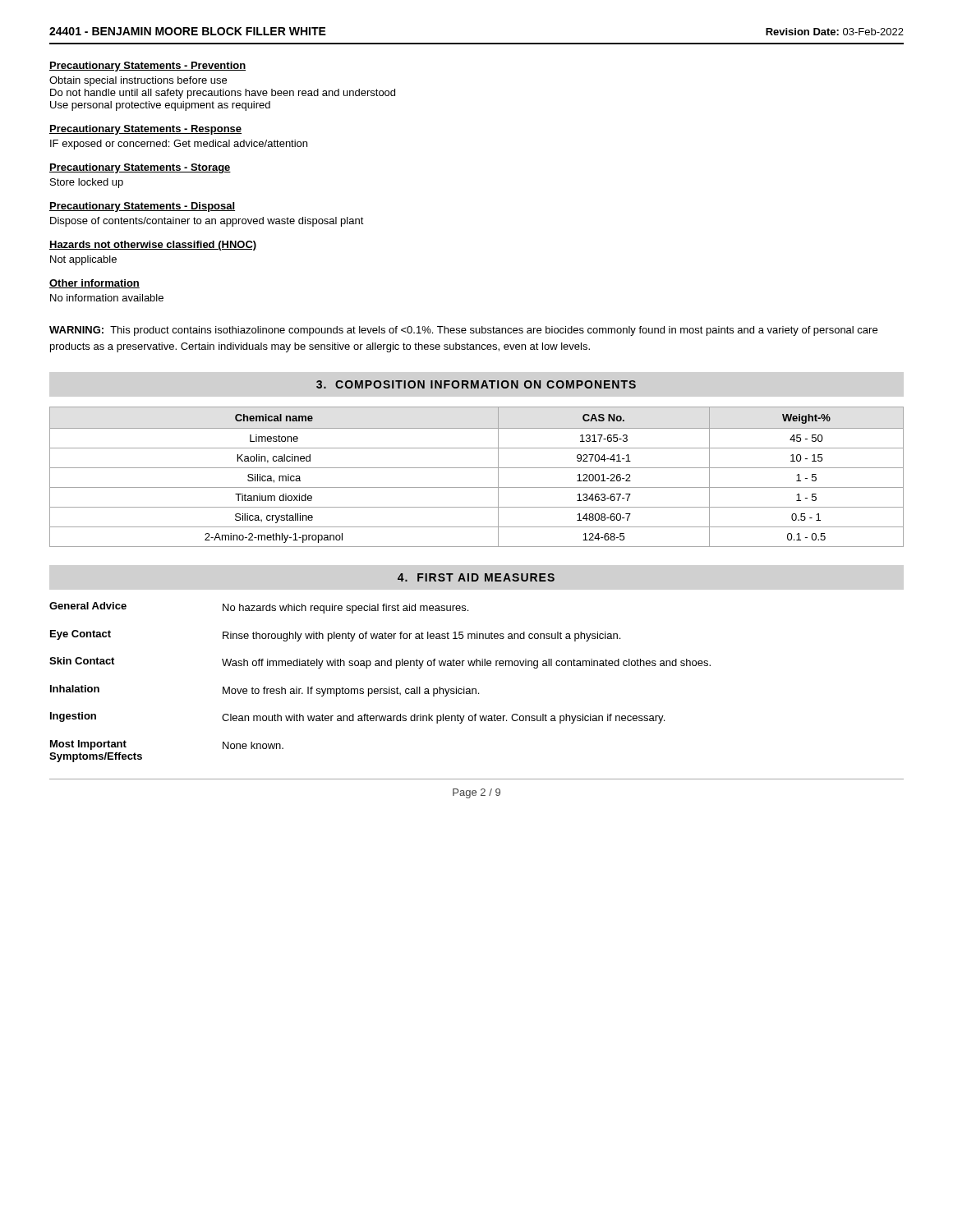Point to the block starting "Most ImportantSymptoms/Effects None known."
This screenshot has height=1232, width=953.
point(85,745)
